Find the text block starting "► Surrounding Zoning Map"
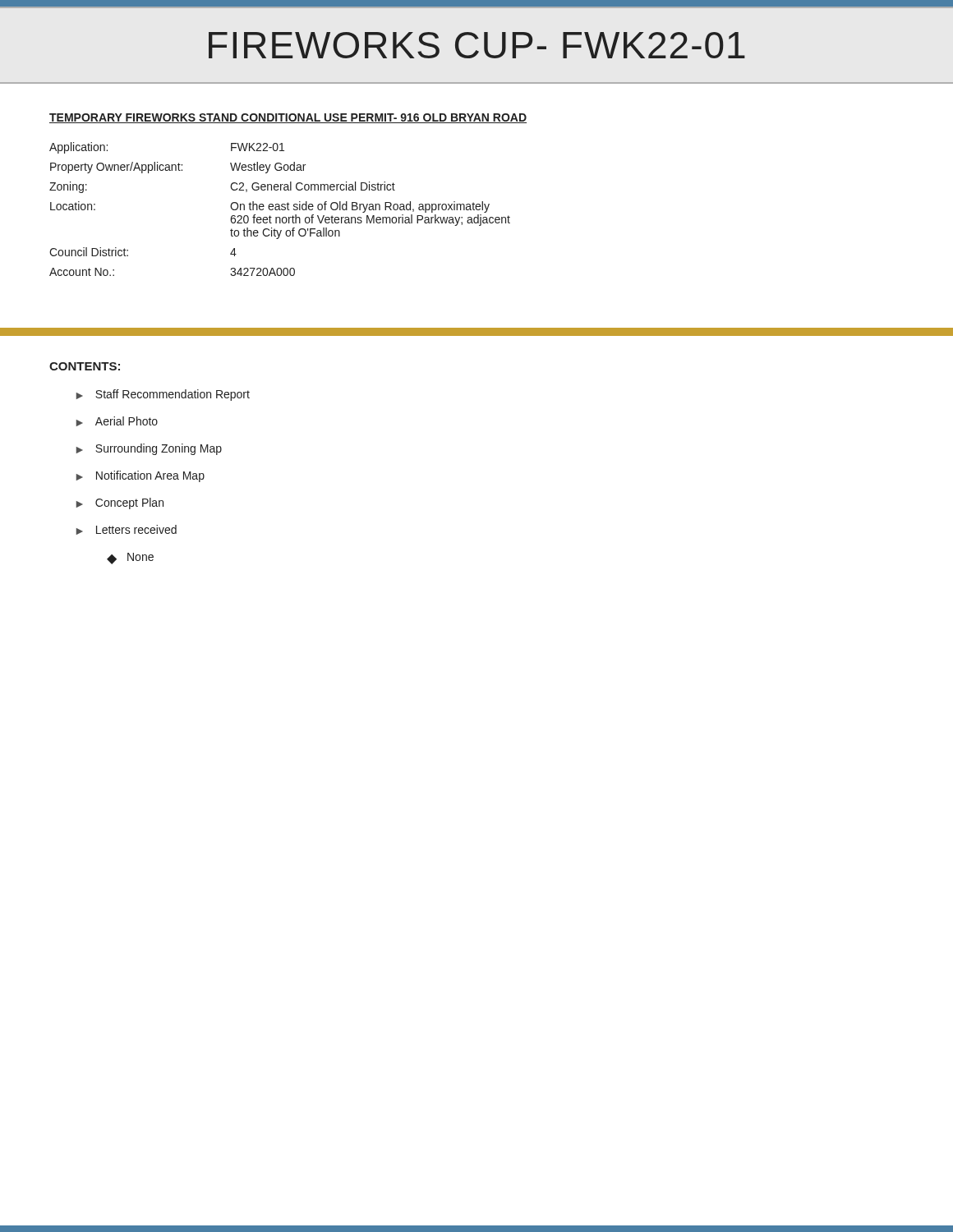The width and height of the screenshot is (953, 1232). click(x=148, y=449)
